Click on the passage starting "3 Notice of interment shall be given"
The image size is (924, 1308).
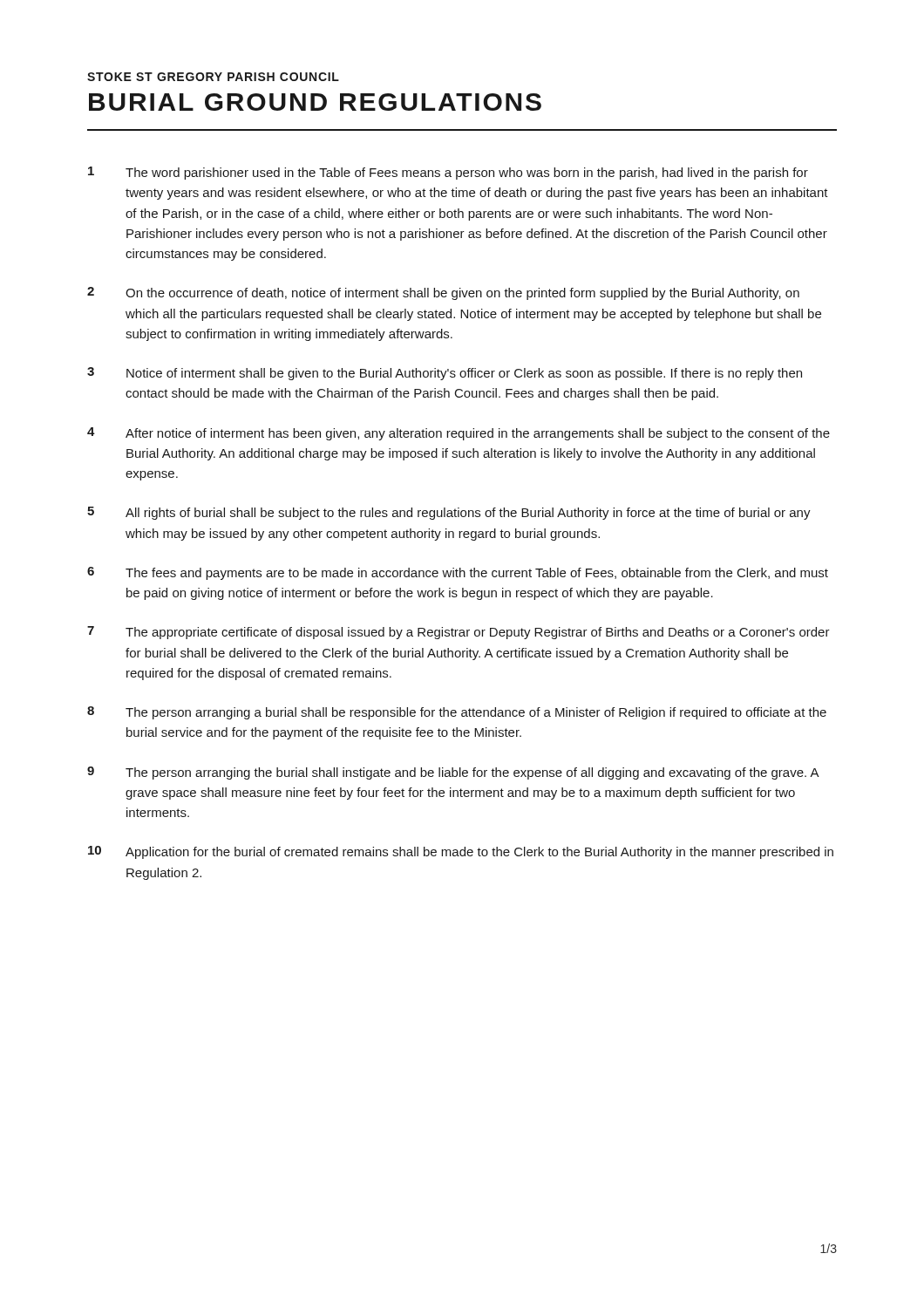tap(462, 383)
